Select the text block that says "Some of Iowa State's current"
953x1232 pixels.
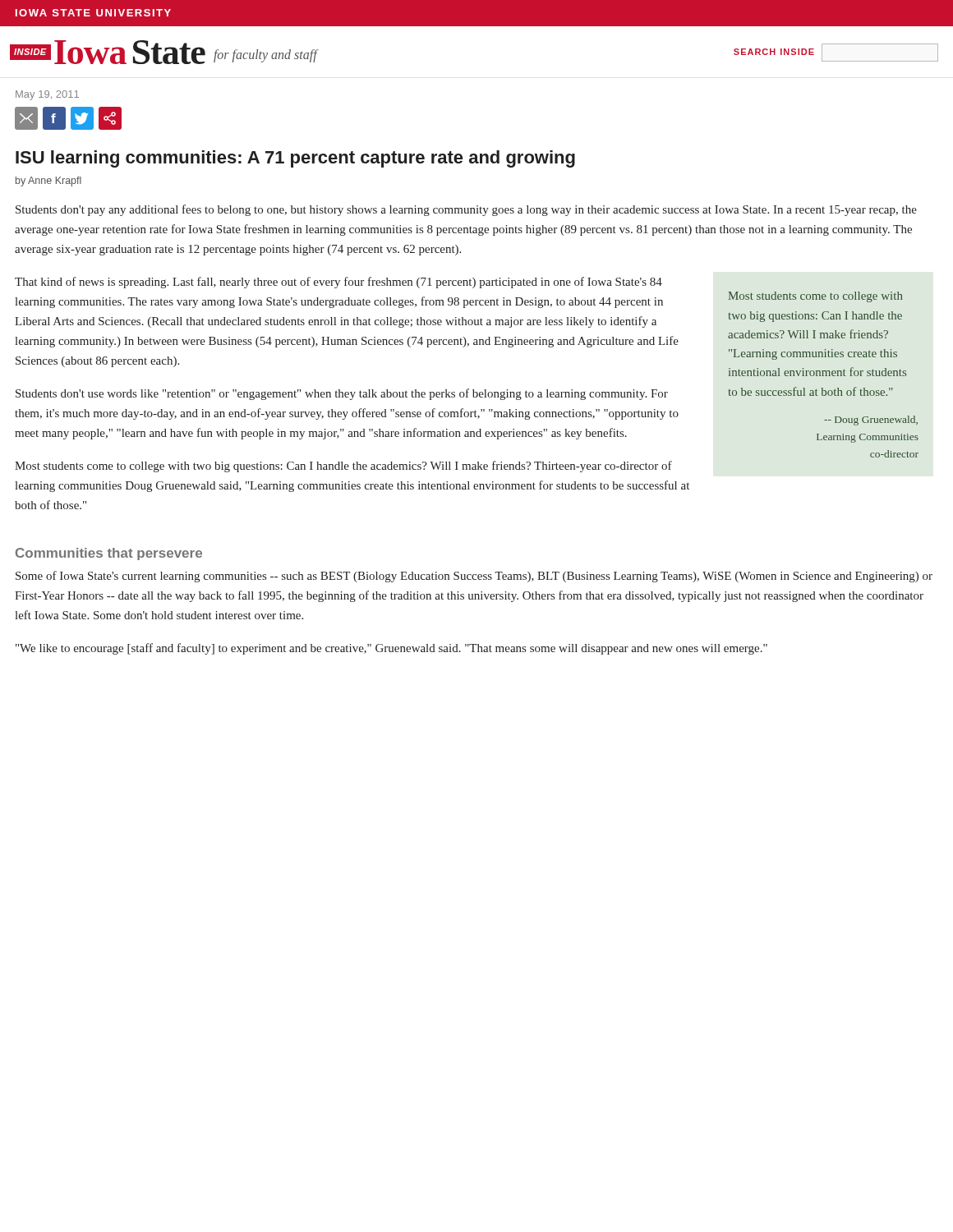click(x=474, y=595)
